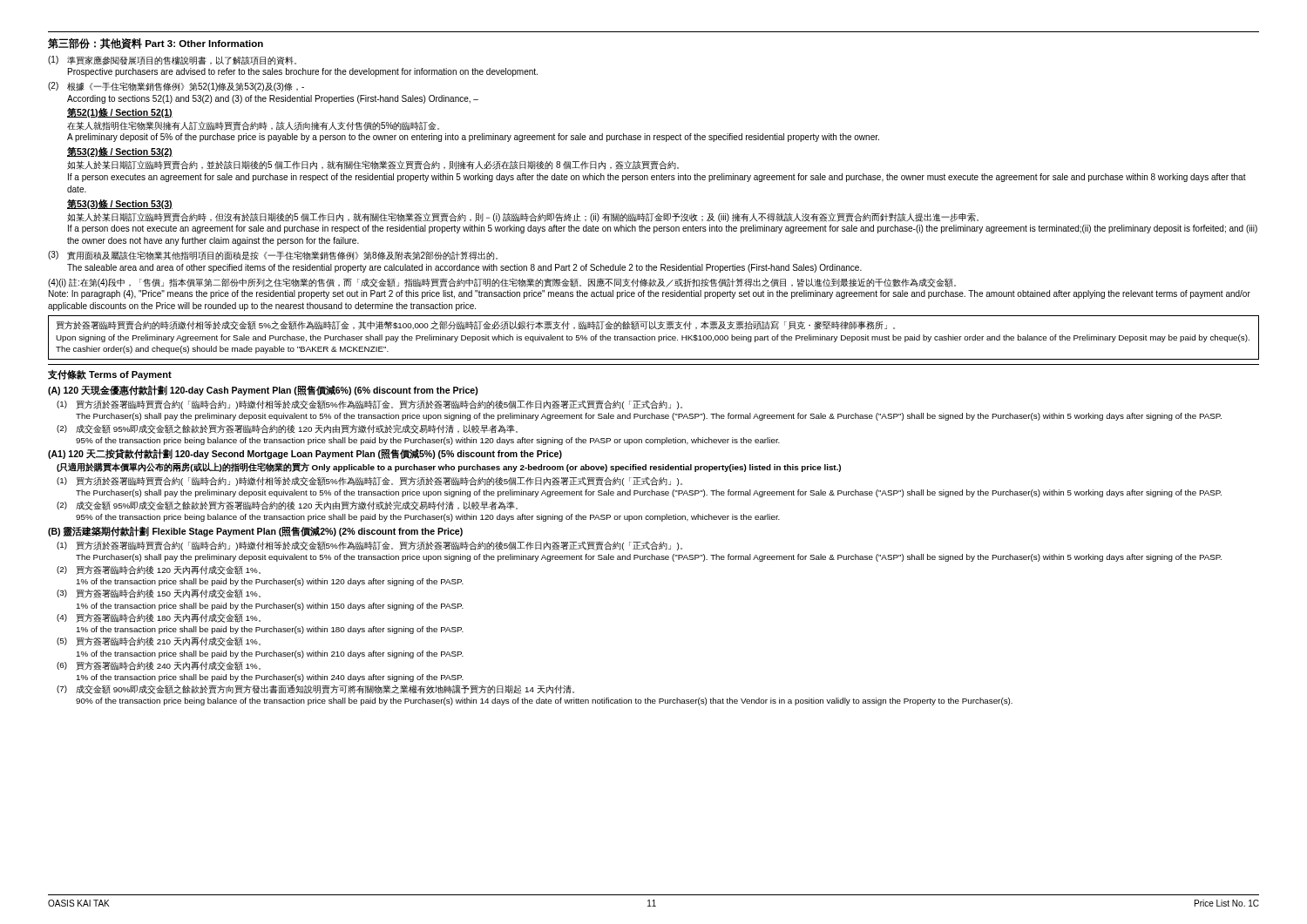The height and width of the screenshot is (924, 1307).
Task: Select the text starting "在某人就指明住宅物業與擁有人訂立臨時買賣合約時，該人須向擁有人支付售價的5%的臨時訂金。 A preliminary deposit of 5% of the"
Action: coord(473,132)
